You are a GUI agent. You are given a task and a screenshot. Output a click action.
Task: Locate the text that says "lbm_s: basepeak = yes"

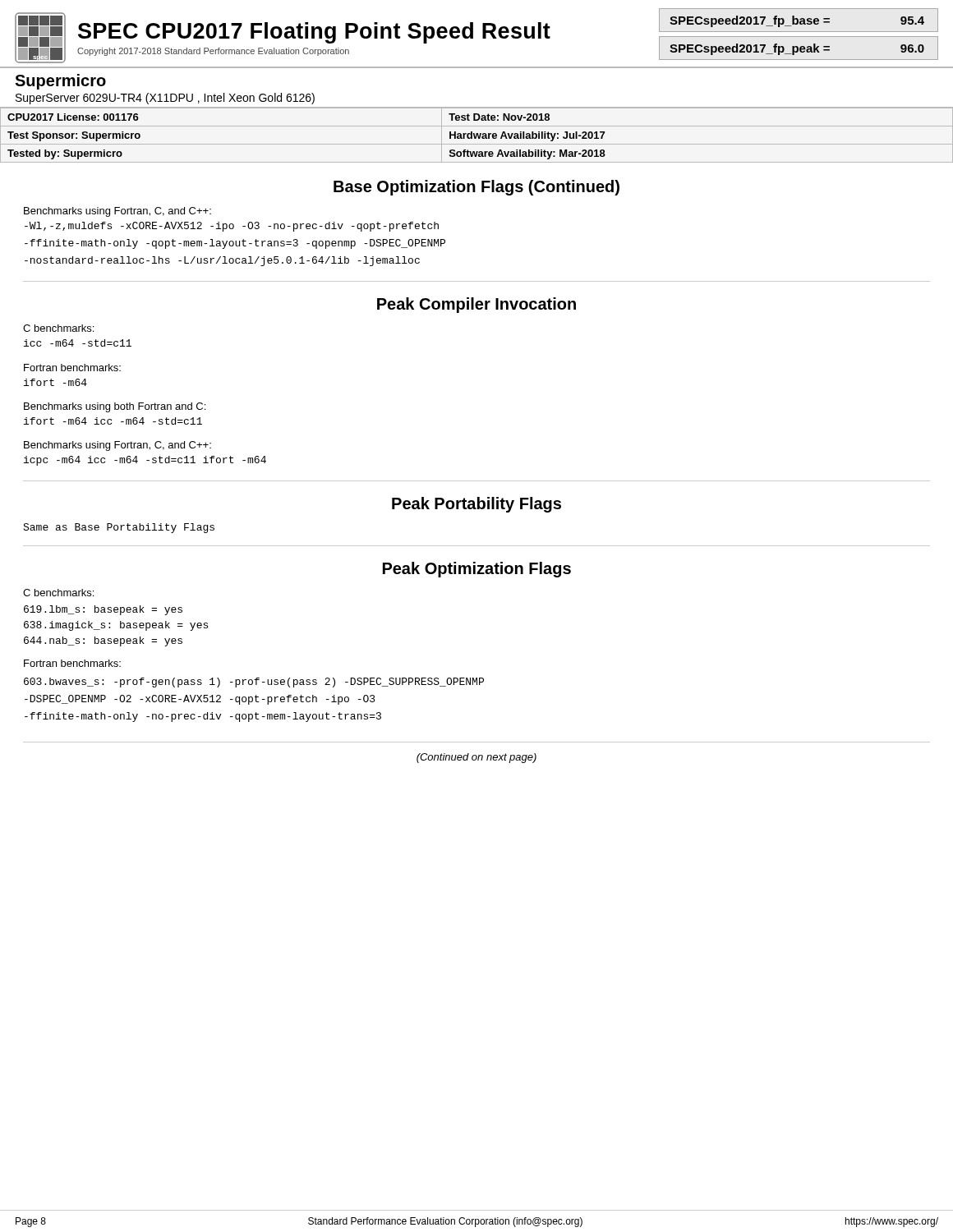pyautogui.click(x=103, y=610)
